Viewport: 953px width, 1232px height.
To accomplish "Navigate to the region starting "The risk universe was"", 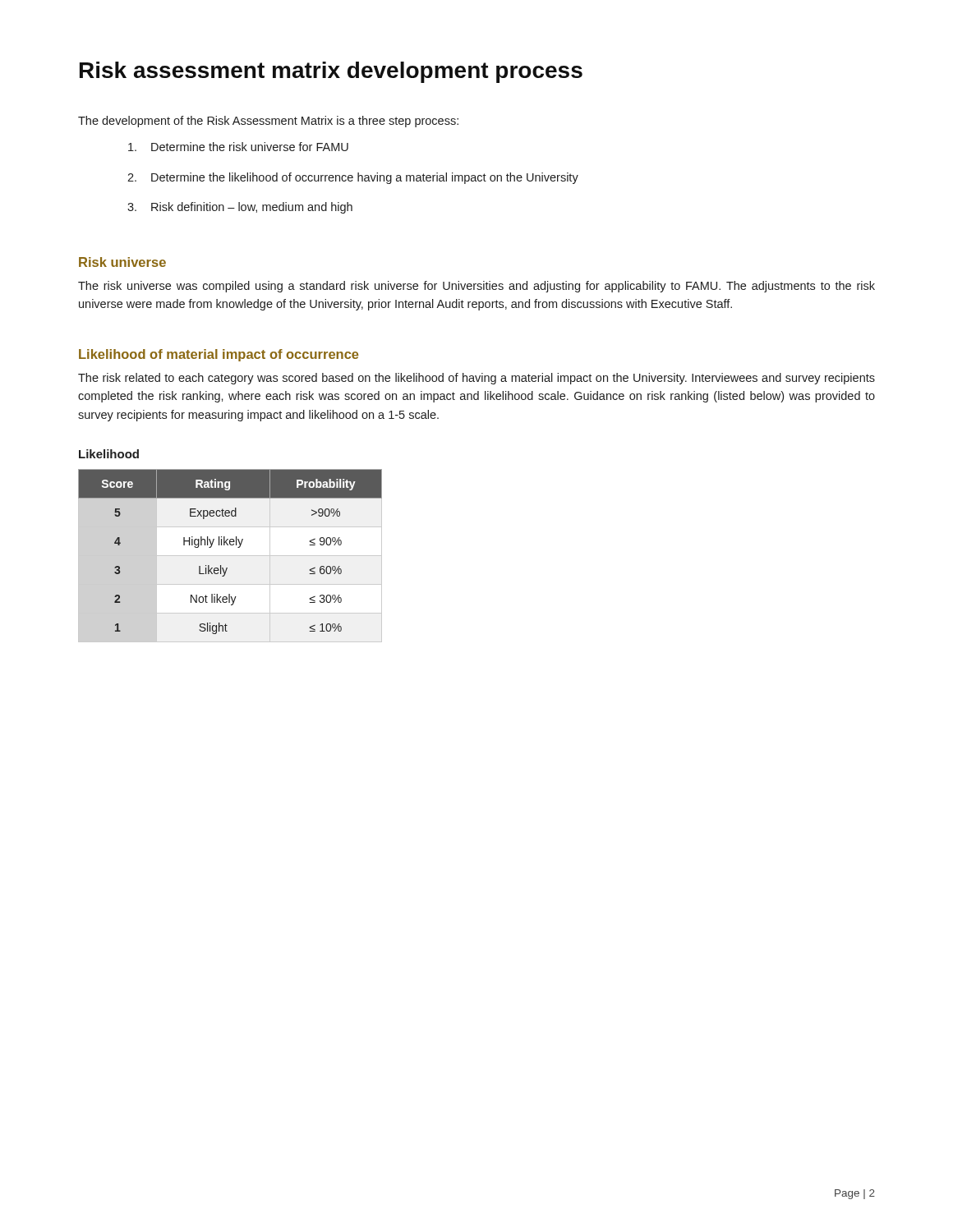I will pos(476,295).
